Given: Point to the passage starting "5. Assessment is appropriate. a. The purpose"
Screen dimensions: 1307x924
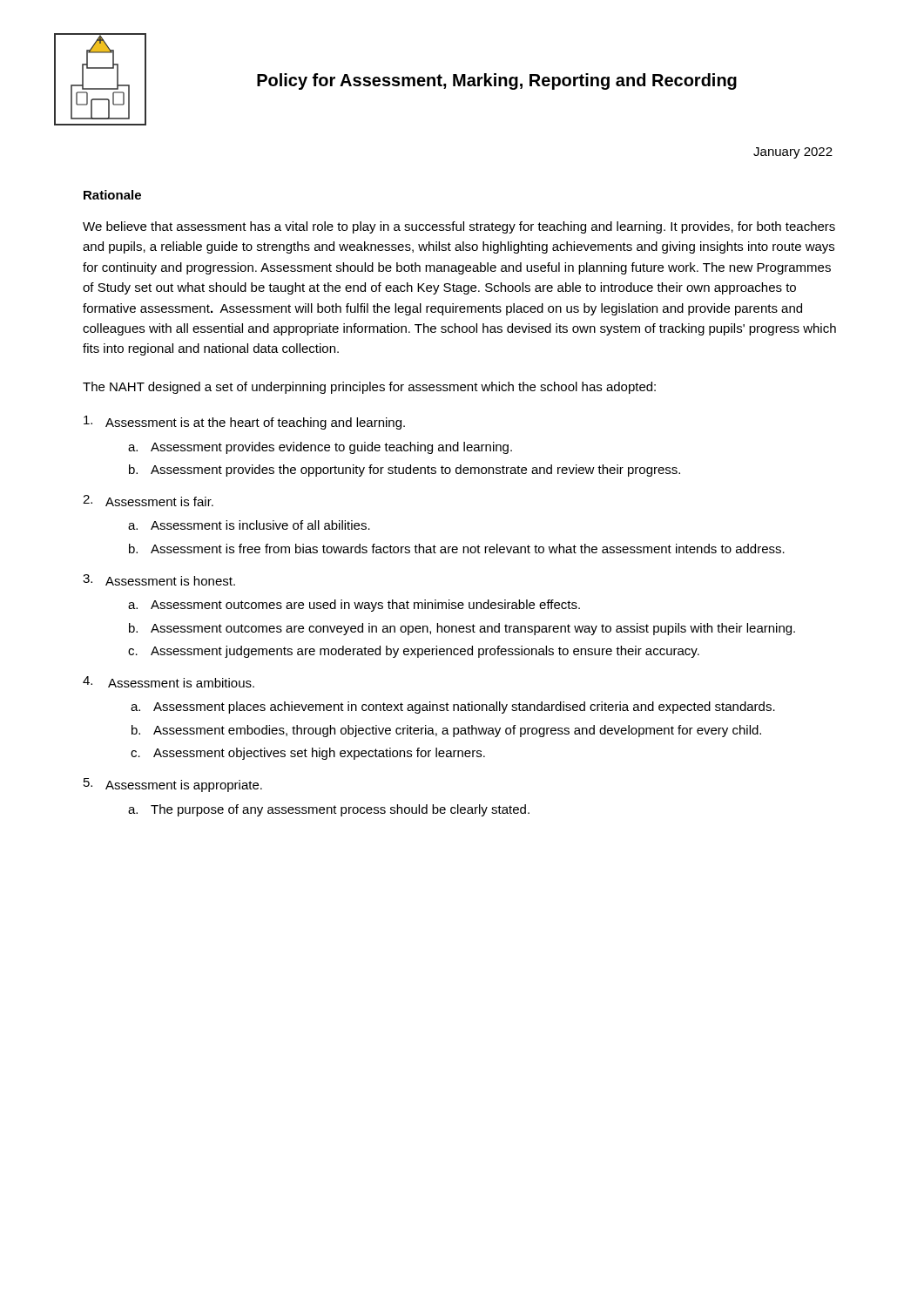Looking at the screenshot, I should [x=462, y=797].
